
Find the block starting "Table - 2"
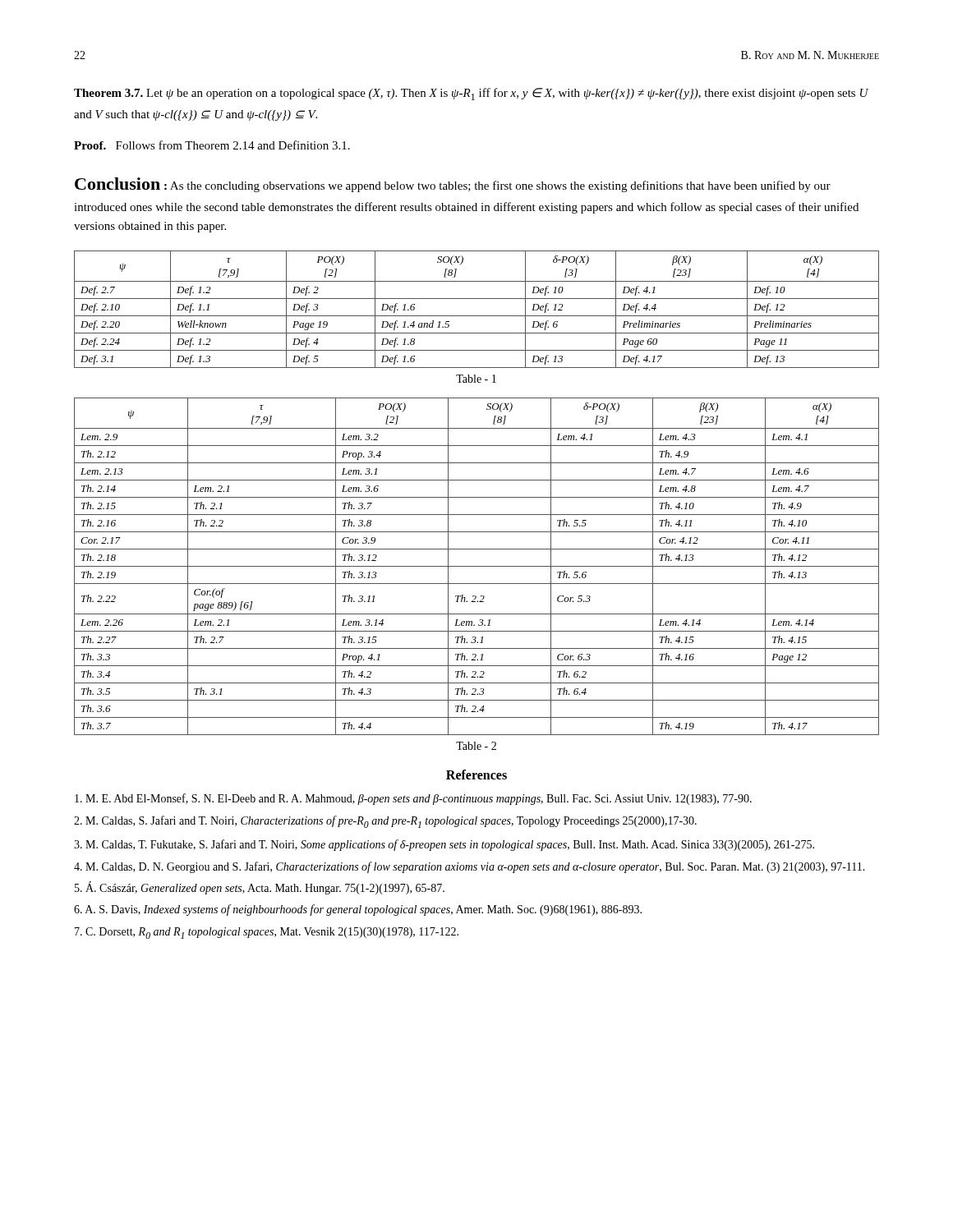[476, 747]
